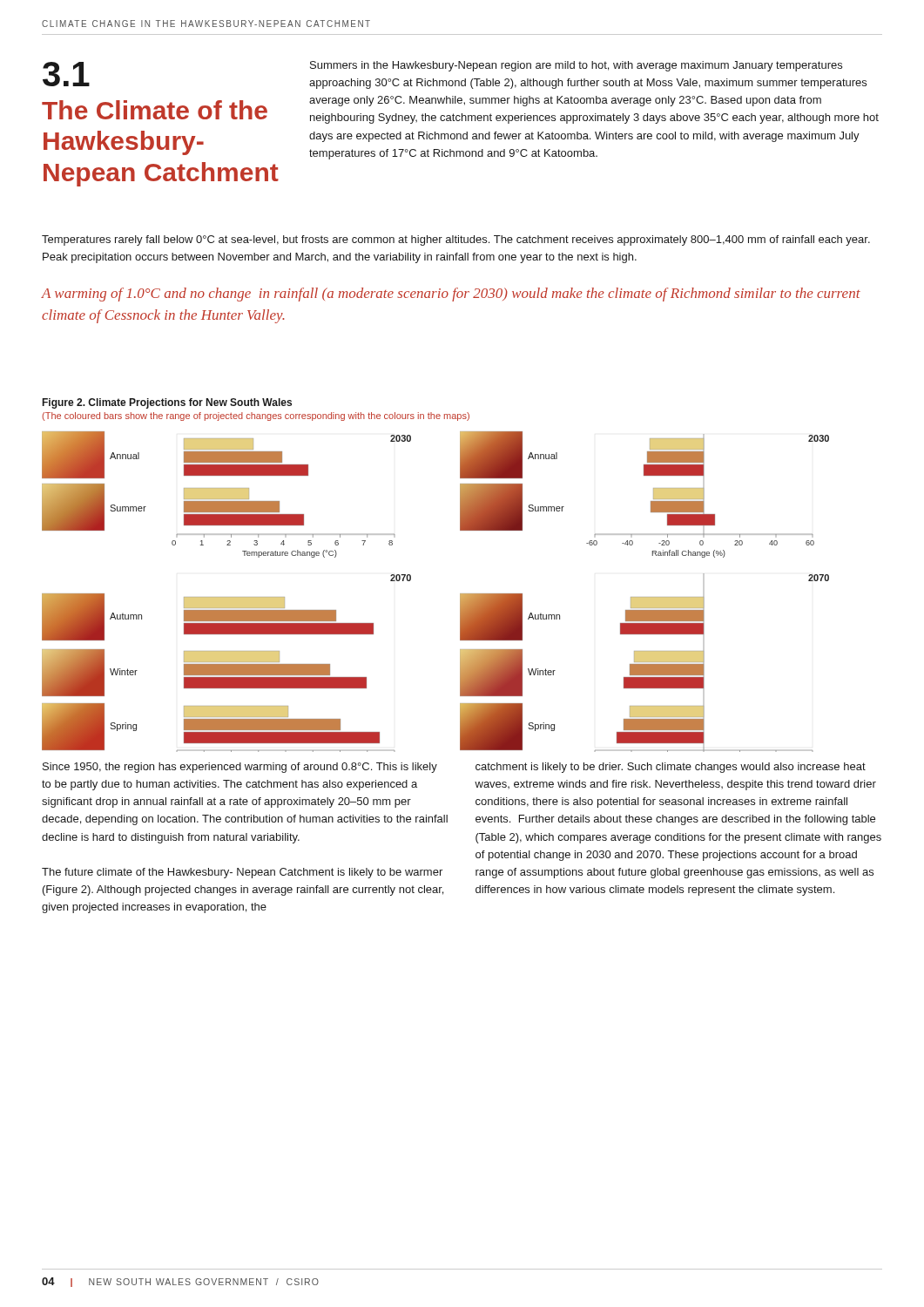Image resolution: width=924 pixels, height=1307 pixels.
Task: Click where it says "3.1 The Climate of the Hawkesbury-Nepean Catchment"
Action: pyautogui.click(x=164, y=122)
